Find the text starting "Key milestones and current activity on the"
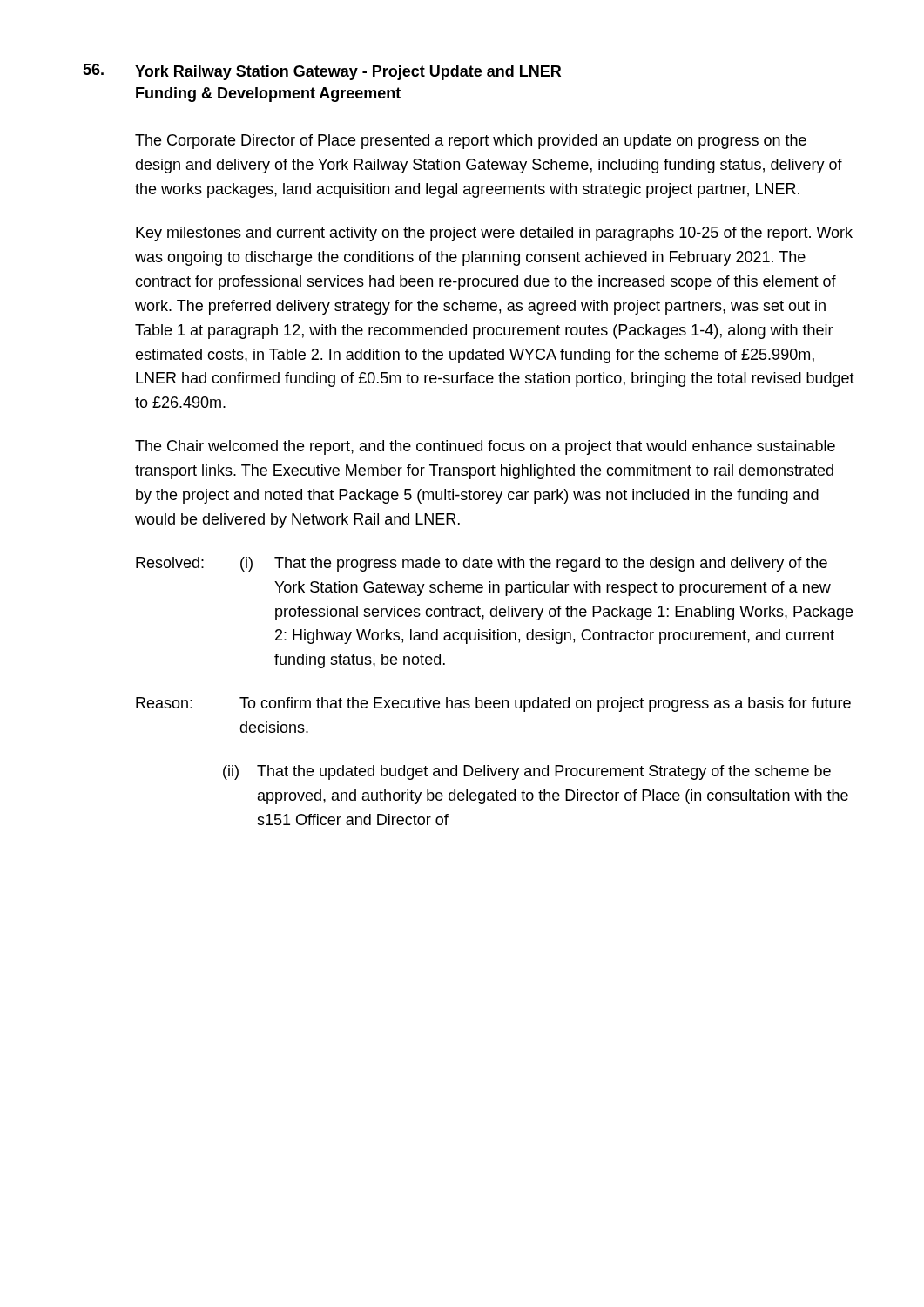This screenshot has width=924, height=1307. tap(494, 318)
